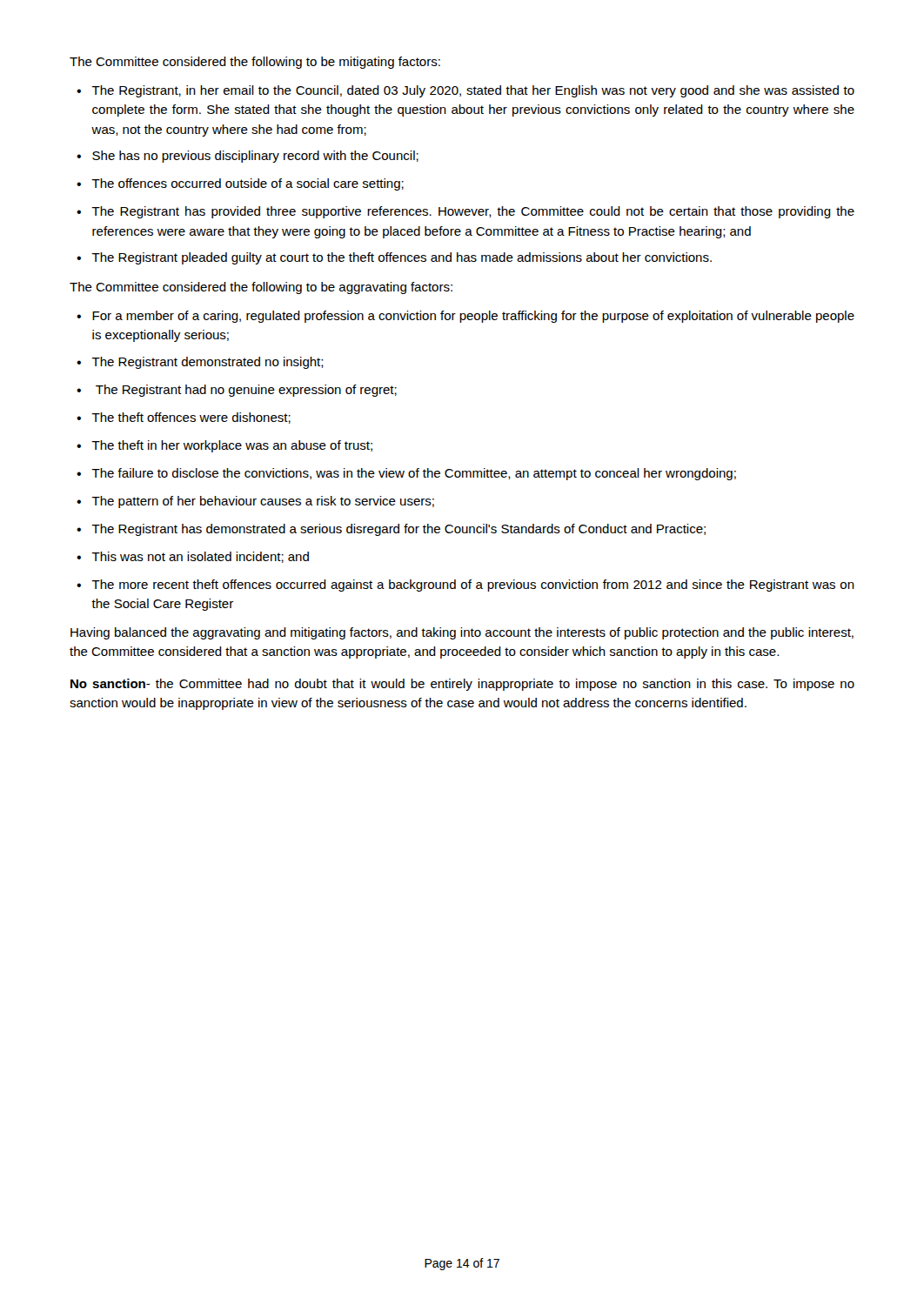The image size is (924, 1305).
Task: Where is the passage that starts "The failure to"?
Action: click(x=414, y=472)
